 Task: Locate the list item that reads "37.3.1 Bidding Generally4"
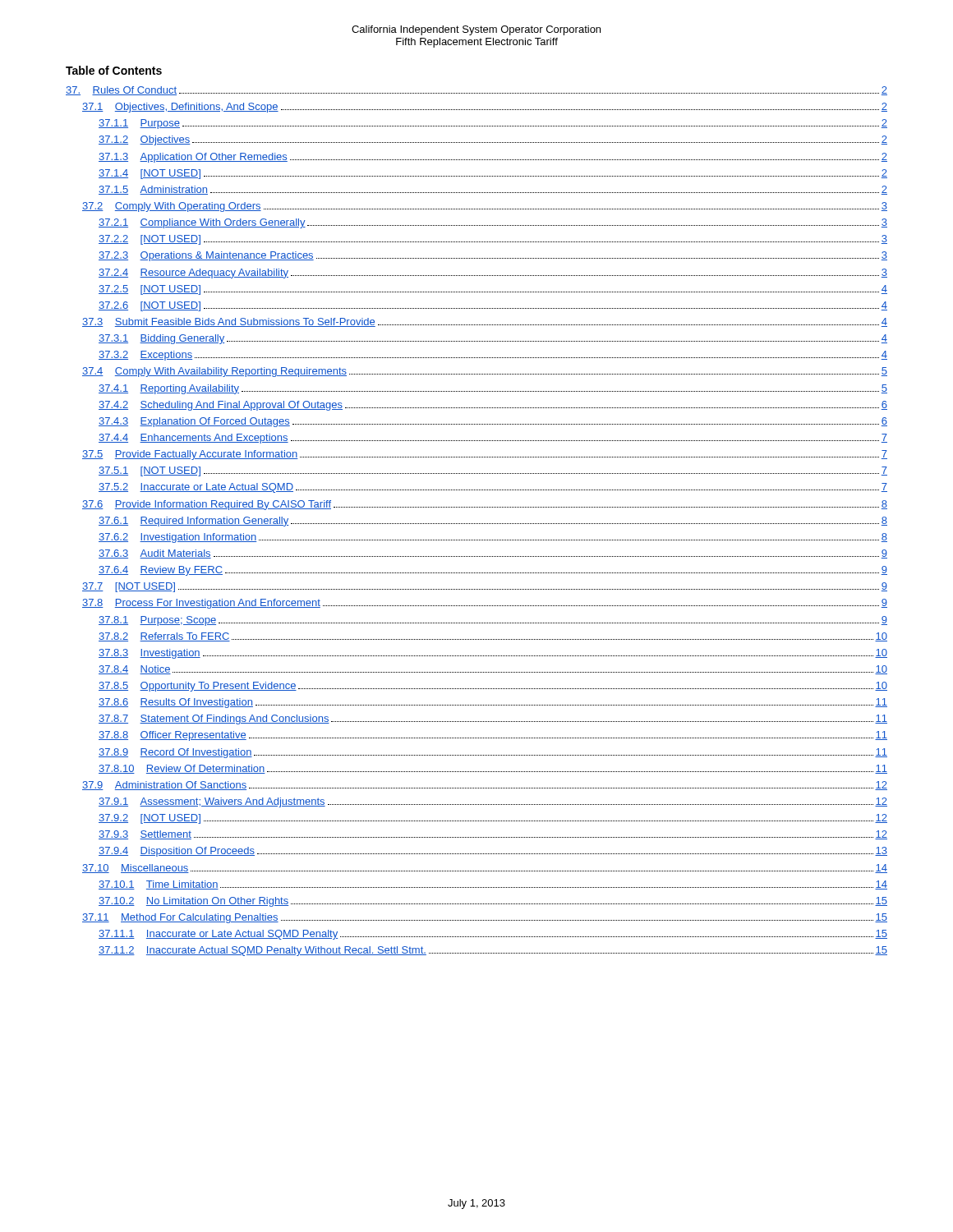pos(493,339)
